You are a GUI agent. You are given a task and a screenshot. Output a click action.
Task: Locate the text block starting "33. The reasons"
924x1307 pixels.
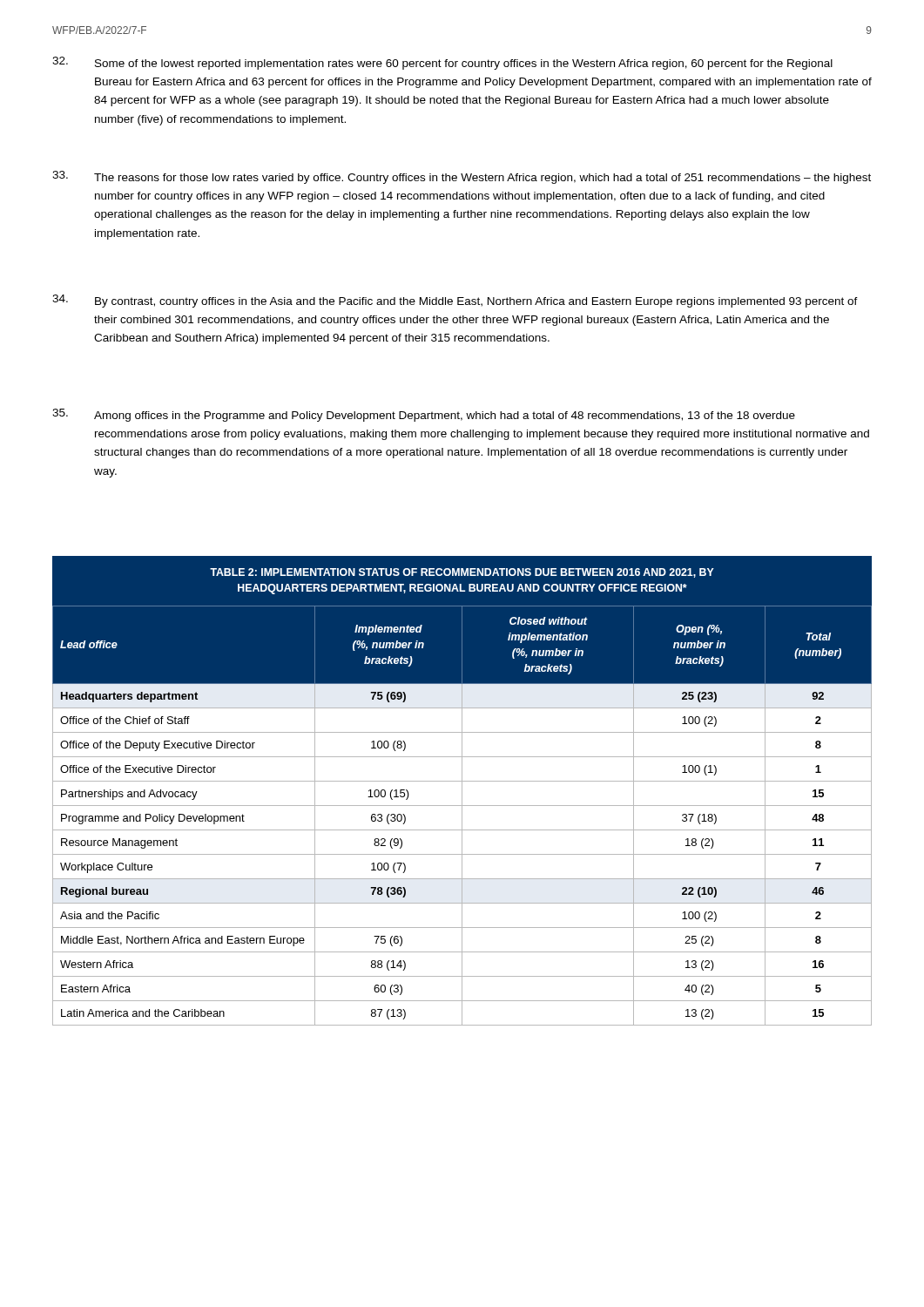click(462, 205)
